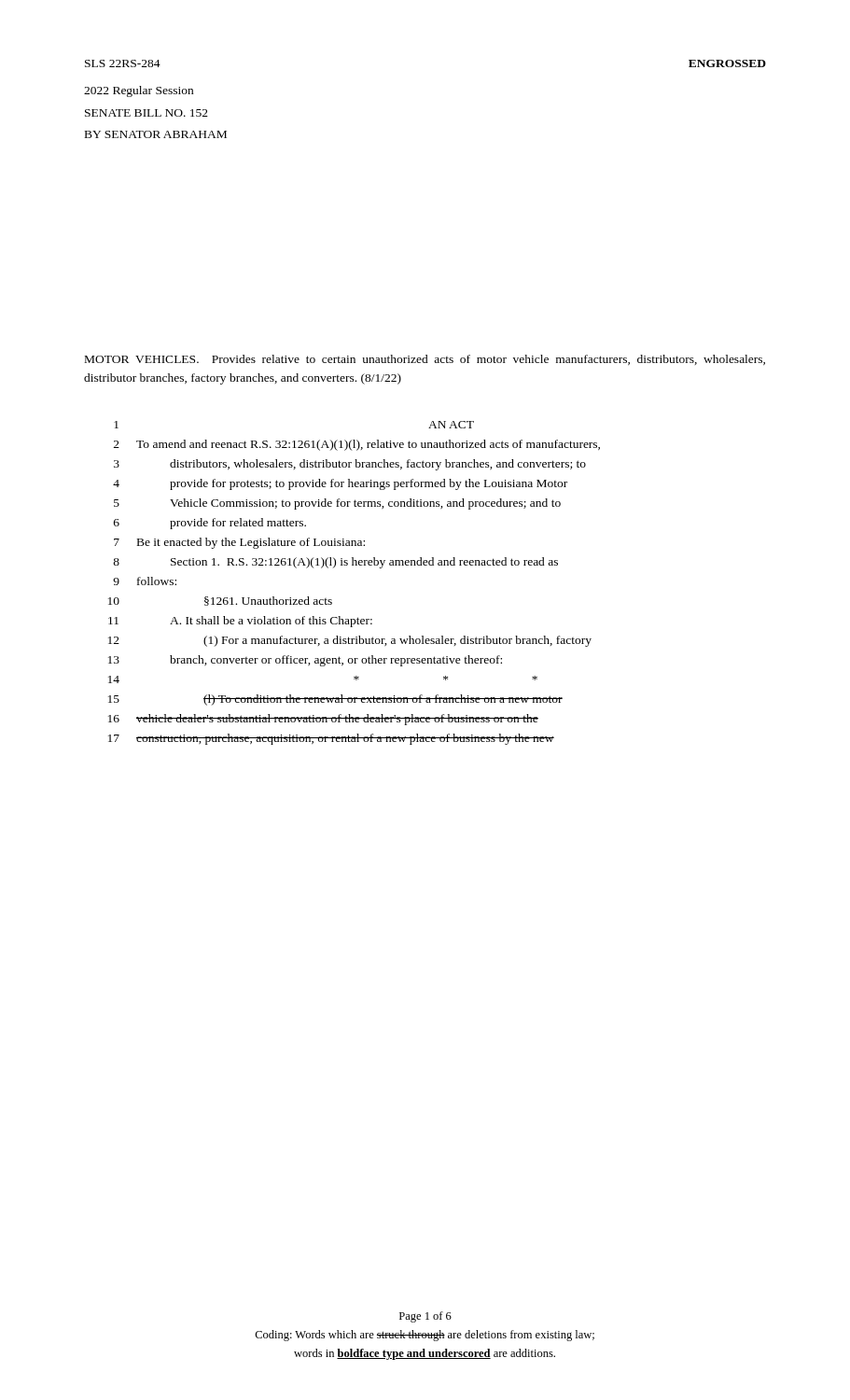Locate the list item that reads "11 A. It shall be"
This screenshot has height=1400, width=850.
(240, 622)
